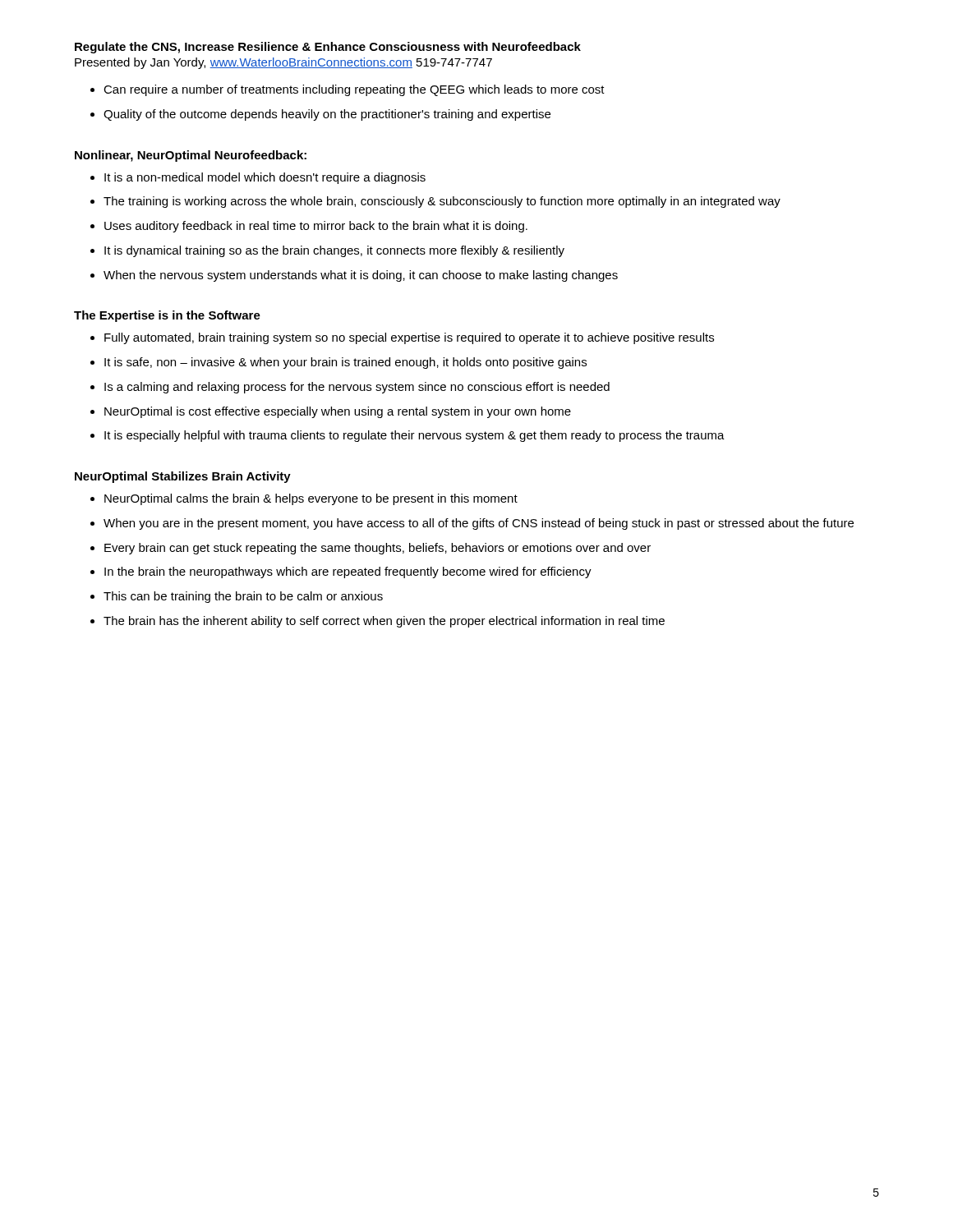The image size is (953, 1232).
Task: Locate the list item that says "In the brain the"
Action: pyautogui.click(x=347, y=571)
